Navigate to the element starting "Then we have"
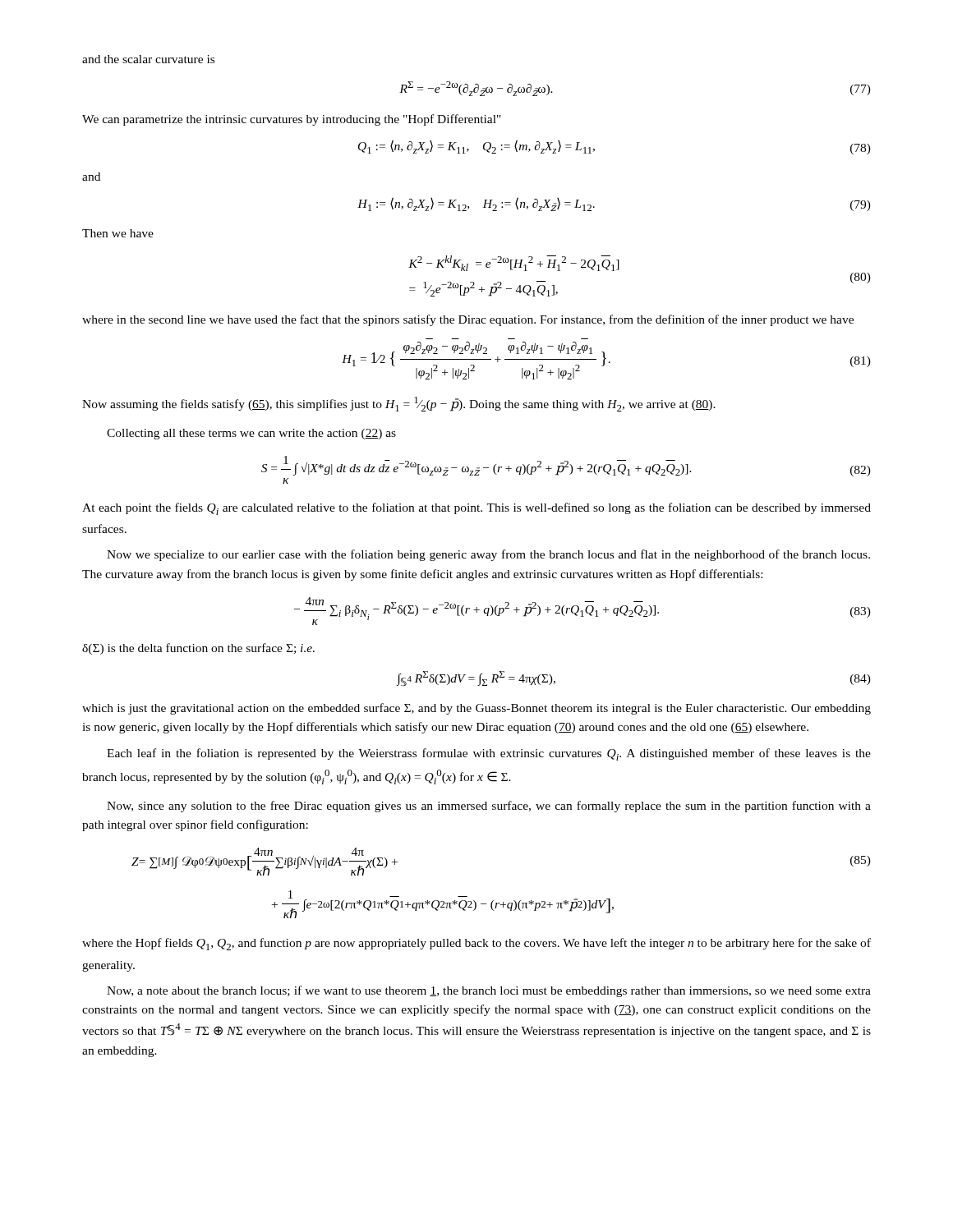The height and width of the screenshot is (1232, 953). click(118, 233)
